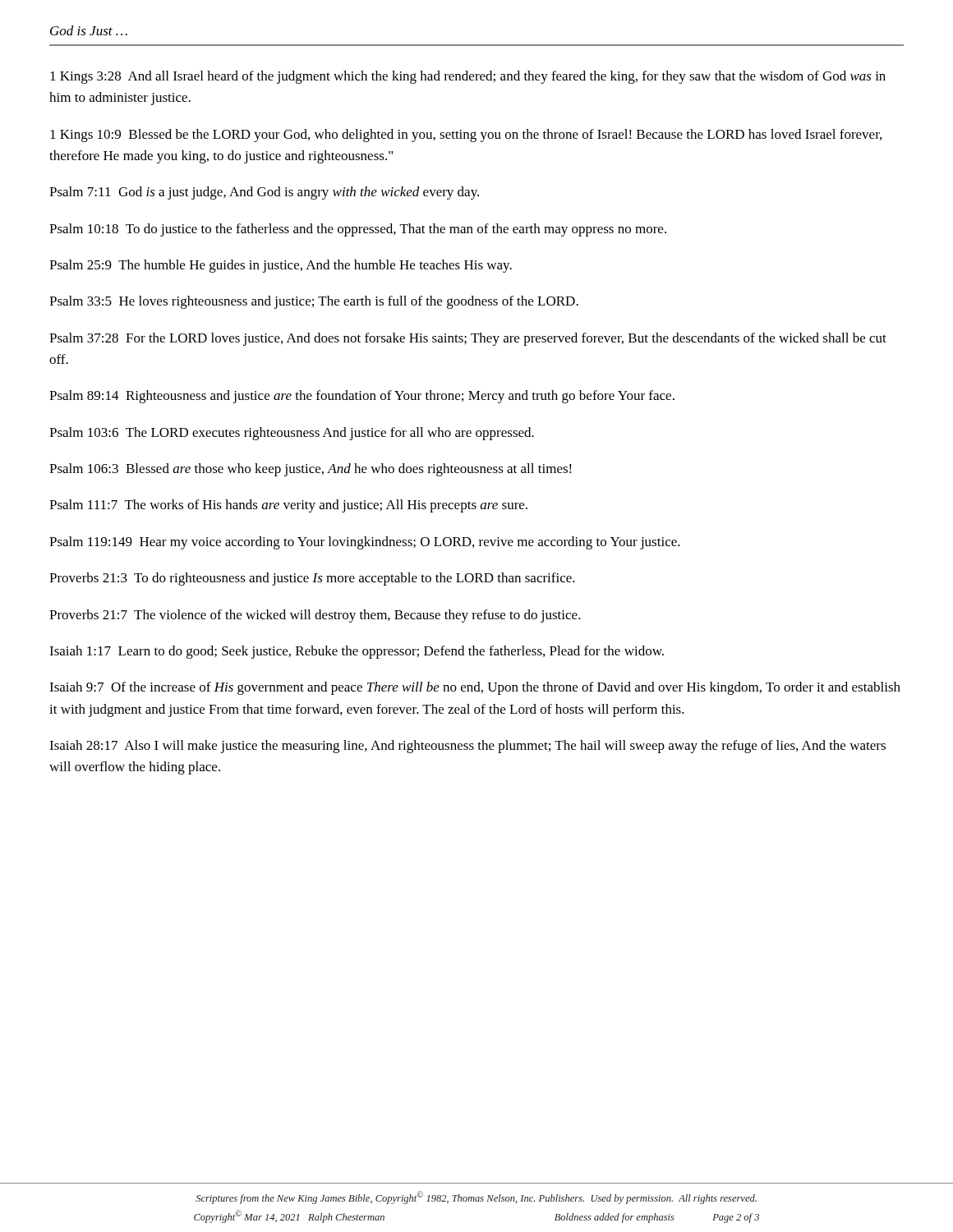This screenshot has width=953, height=1232.
Task: Find the text block starting "Isaiah 9:7 Of the increase of His"
Action: (475, 698)
